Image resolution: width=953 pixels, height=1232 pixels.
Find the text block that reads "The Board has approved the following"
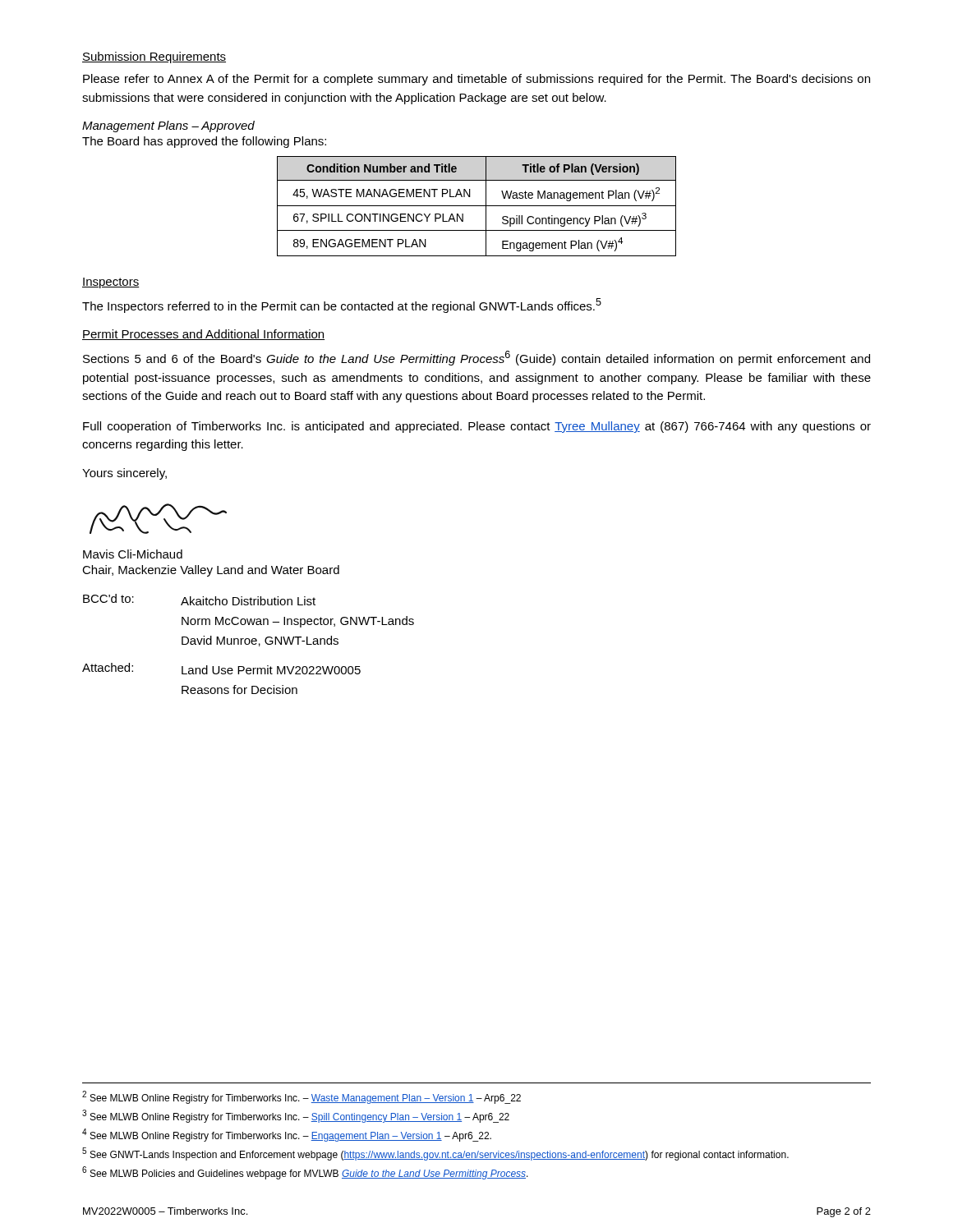coord(205,141)
